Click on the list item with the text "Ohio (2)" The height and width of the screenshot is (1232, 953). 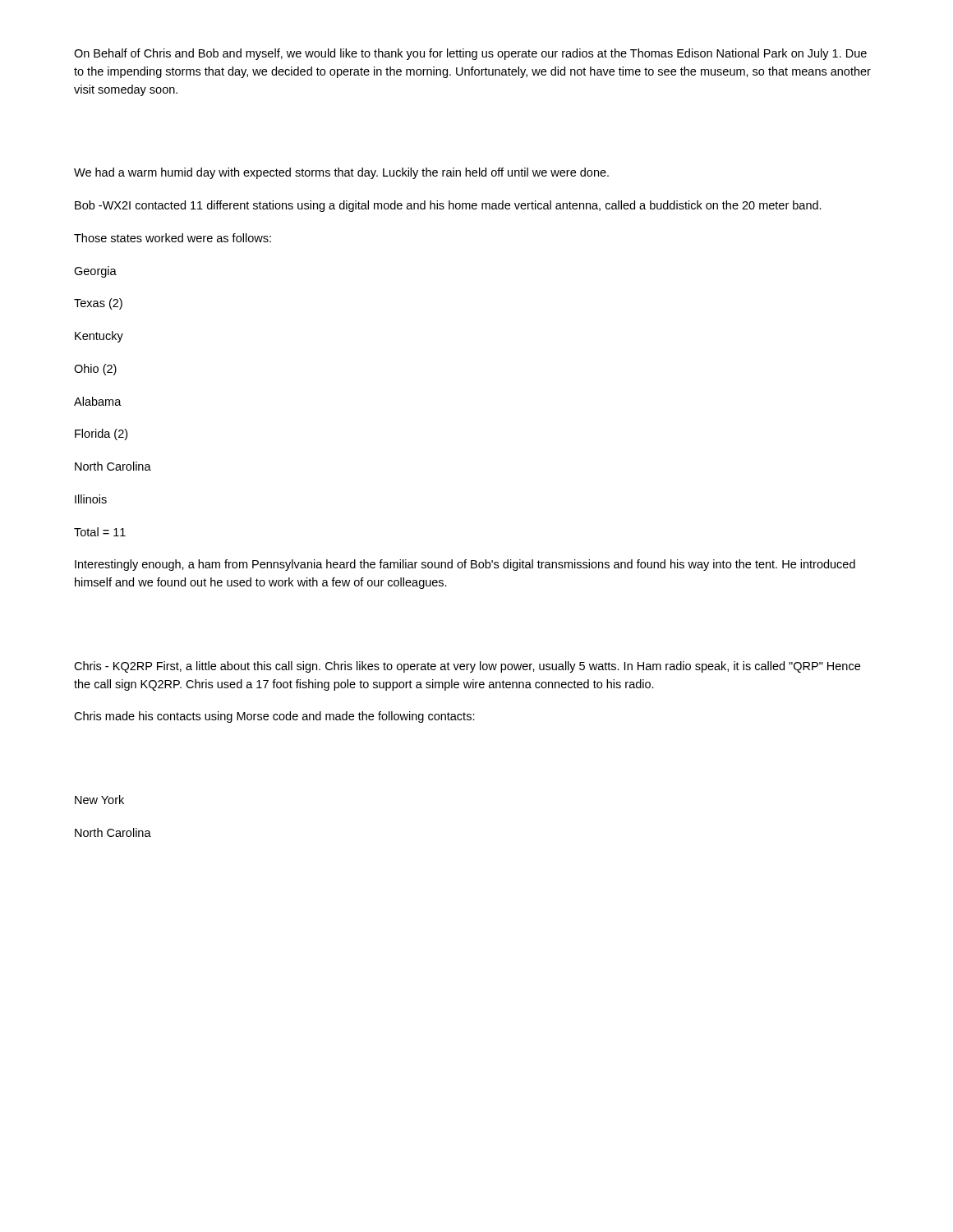click(95, 369)
